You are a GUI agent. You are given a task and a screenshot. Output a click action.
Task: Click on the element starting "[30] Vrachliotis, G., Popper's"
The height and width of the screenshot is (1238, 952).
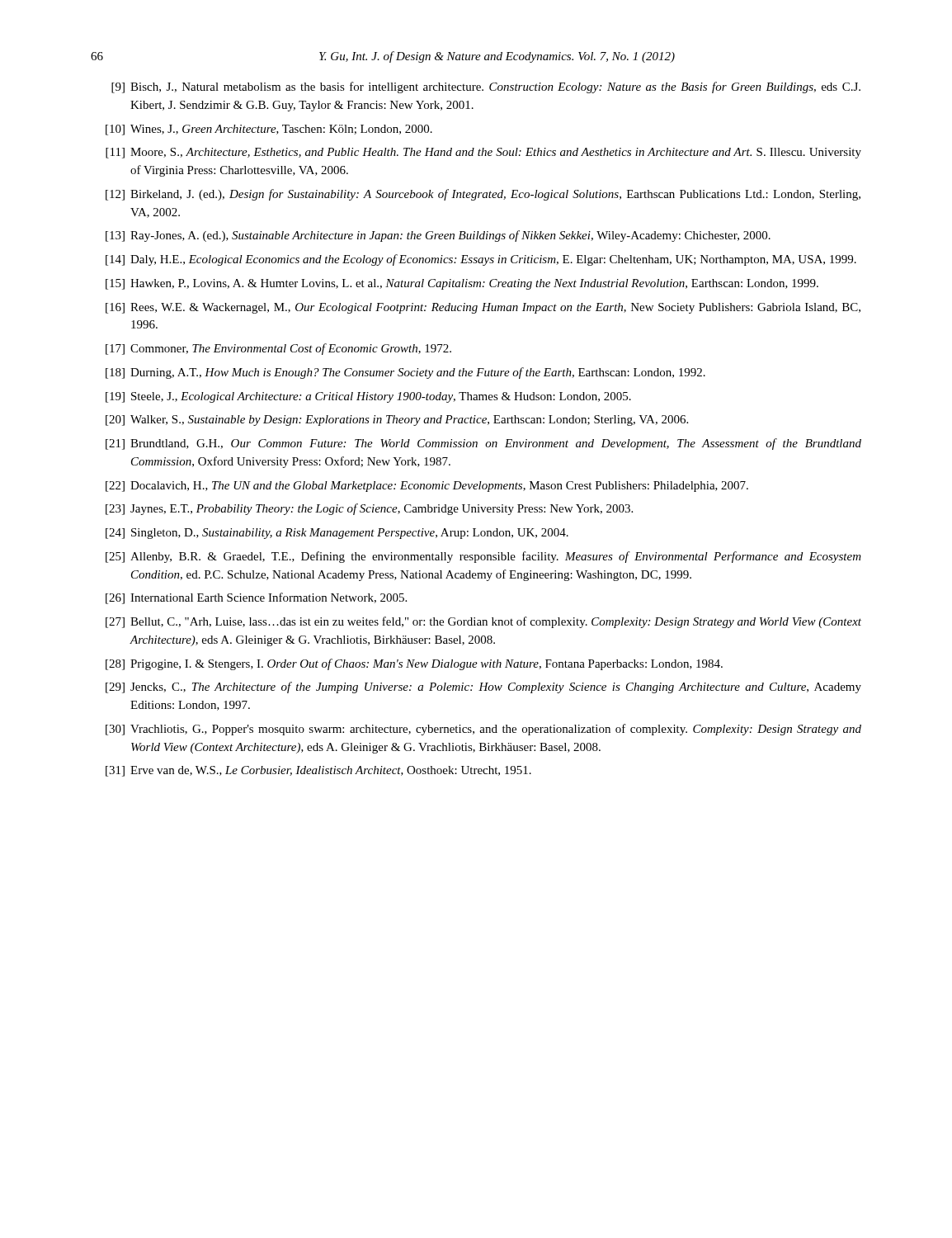(x=476, y=738)
